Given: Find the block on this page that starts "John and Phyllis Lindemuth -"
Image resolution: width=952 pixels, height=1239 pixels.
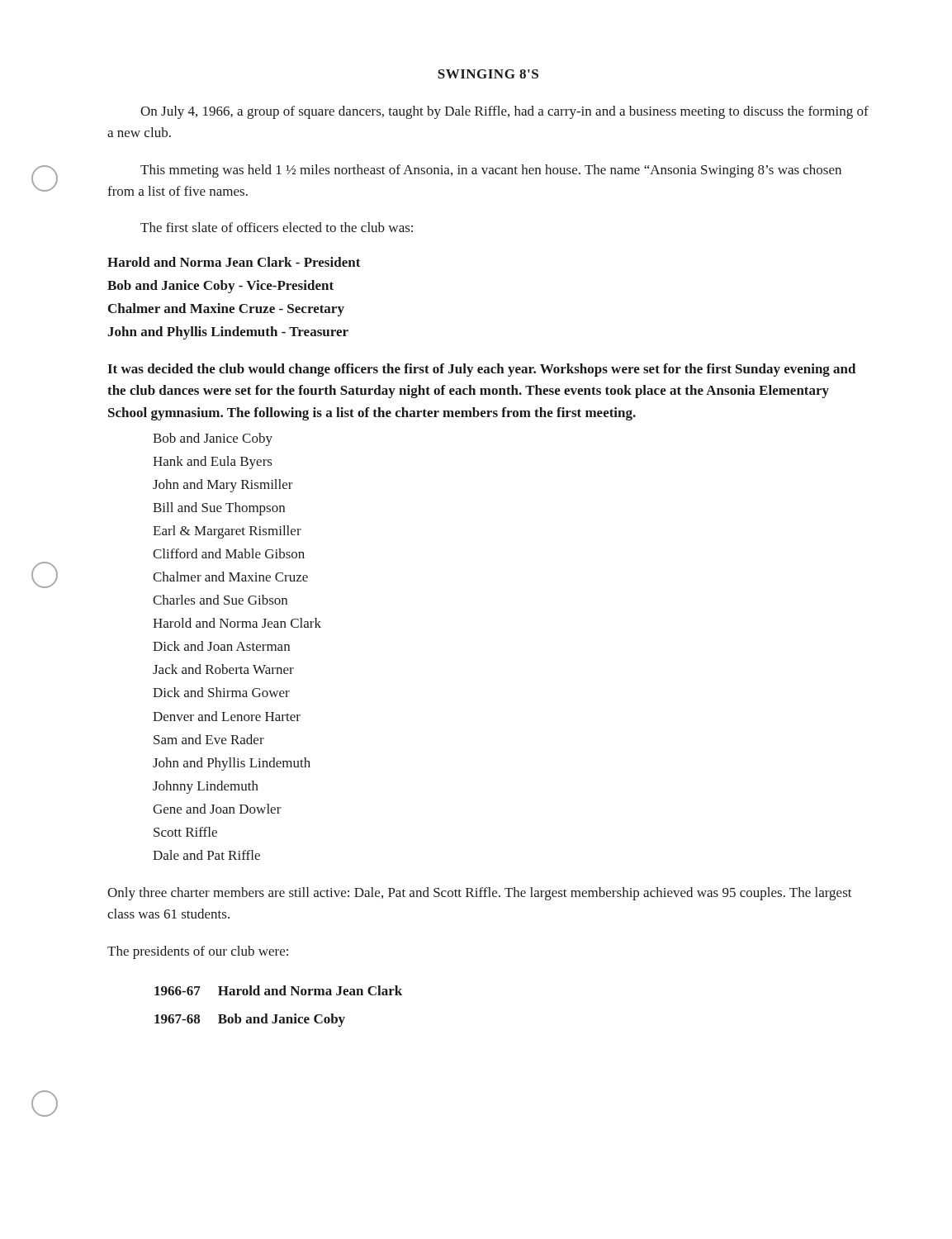Looking at the screenshot, I should (228, 331).
